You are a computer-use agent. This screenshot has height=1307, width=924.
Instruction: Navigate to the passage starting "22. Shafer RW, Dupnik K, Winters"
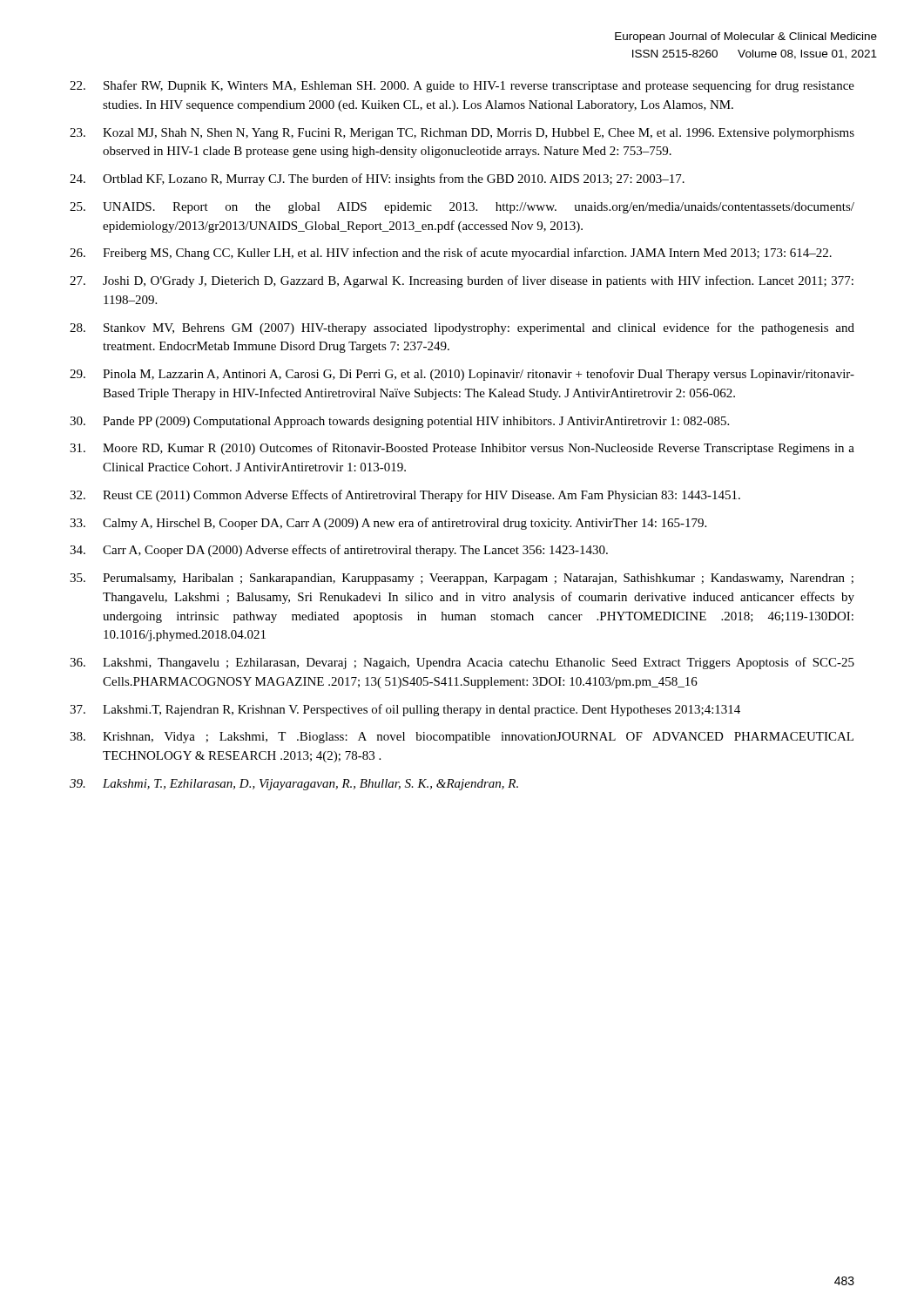point(462,96)
